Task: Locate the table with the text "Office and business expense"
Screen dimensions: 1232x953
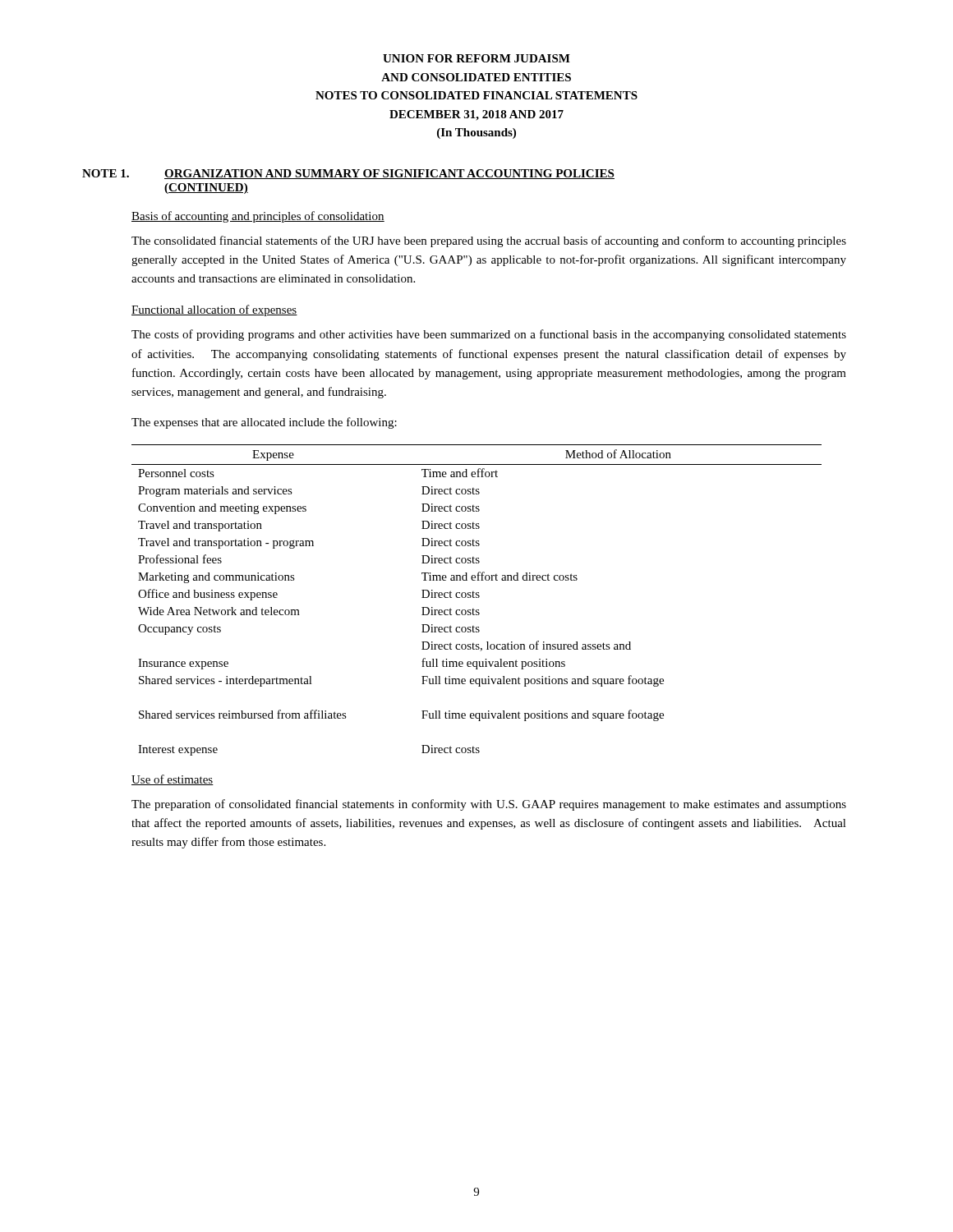Action: click(x=476, y=601)
